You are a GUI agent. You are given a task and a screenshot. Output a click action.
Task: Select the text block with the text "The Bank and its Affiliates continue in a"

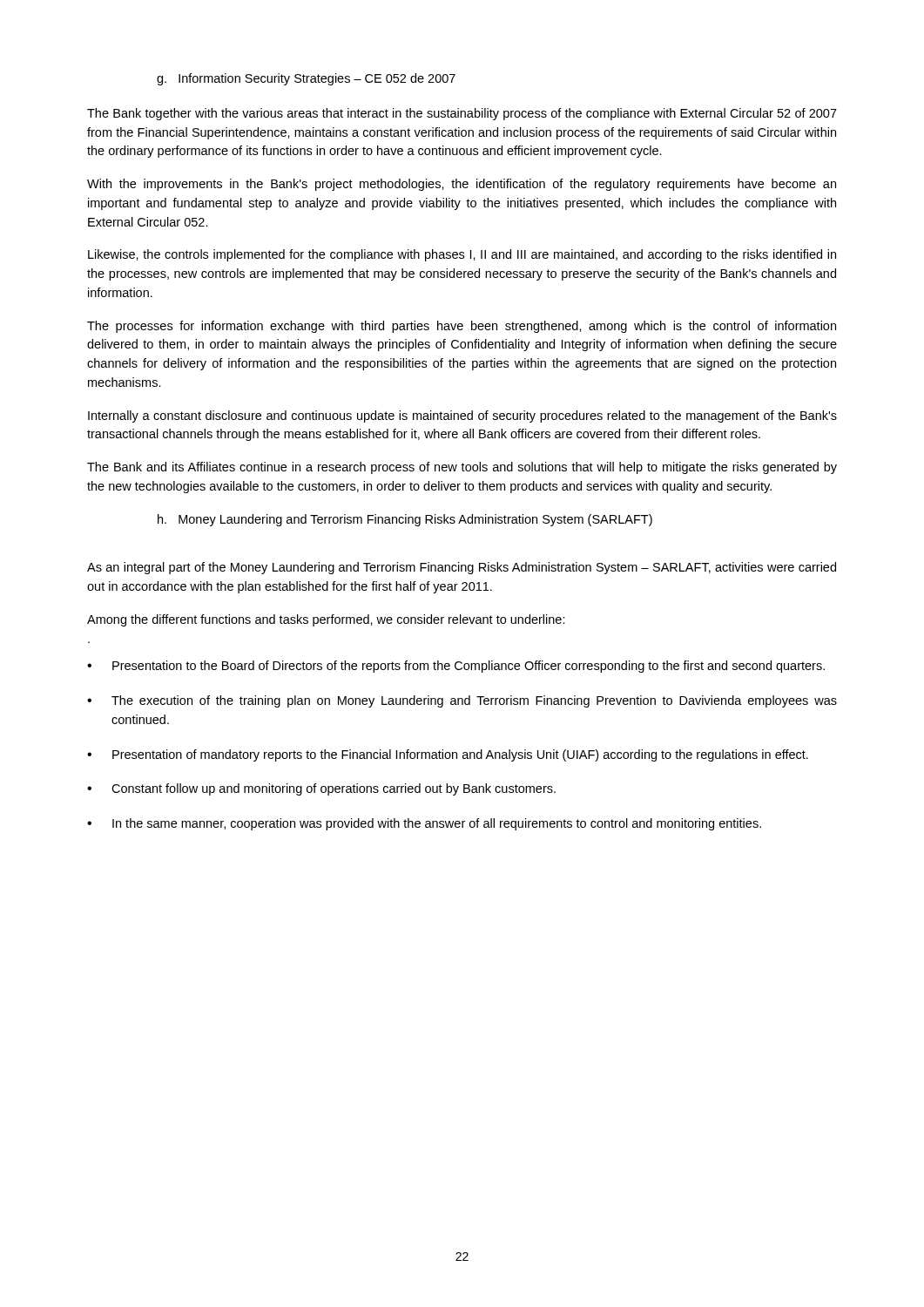click(462, 477)
